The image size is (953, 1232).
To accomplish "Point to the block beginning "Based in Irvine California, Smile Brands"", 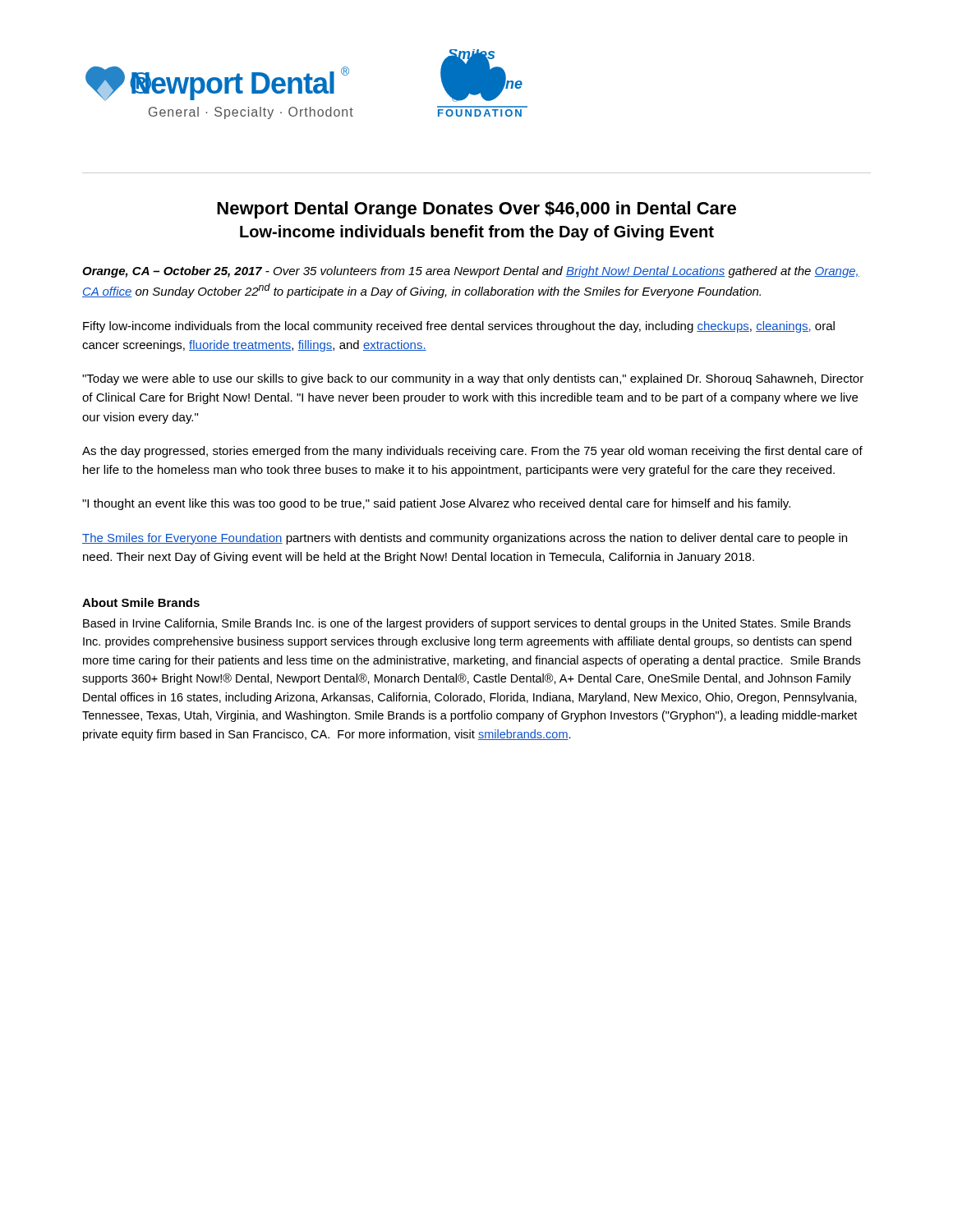I will coord(471,679).
